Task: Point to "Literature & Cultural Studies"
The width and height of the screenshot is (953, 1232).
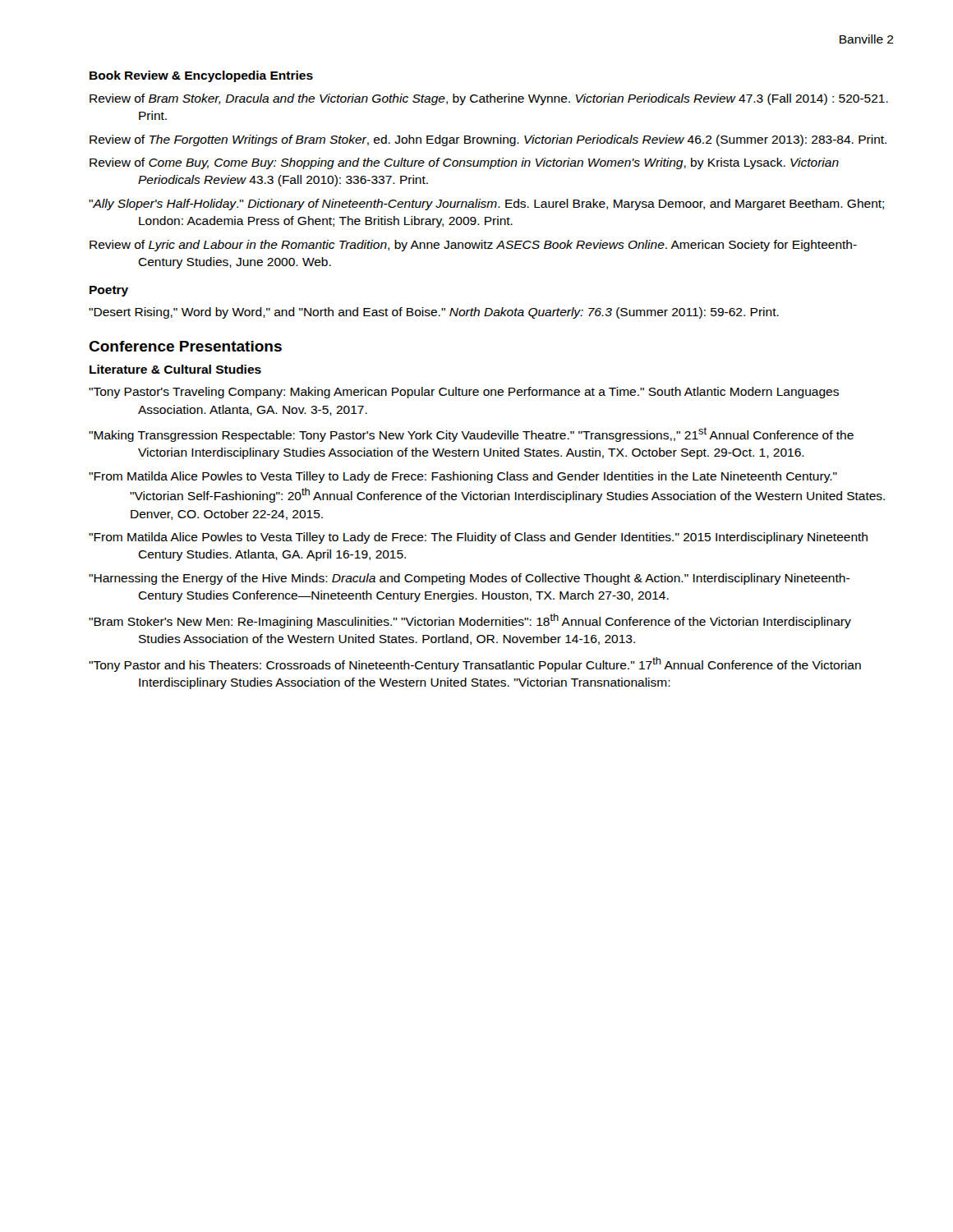Action: tap(175, 369)
